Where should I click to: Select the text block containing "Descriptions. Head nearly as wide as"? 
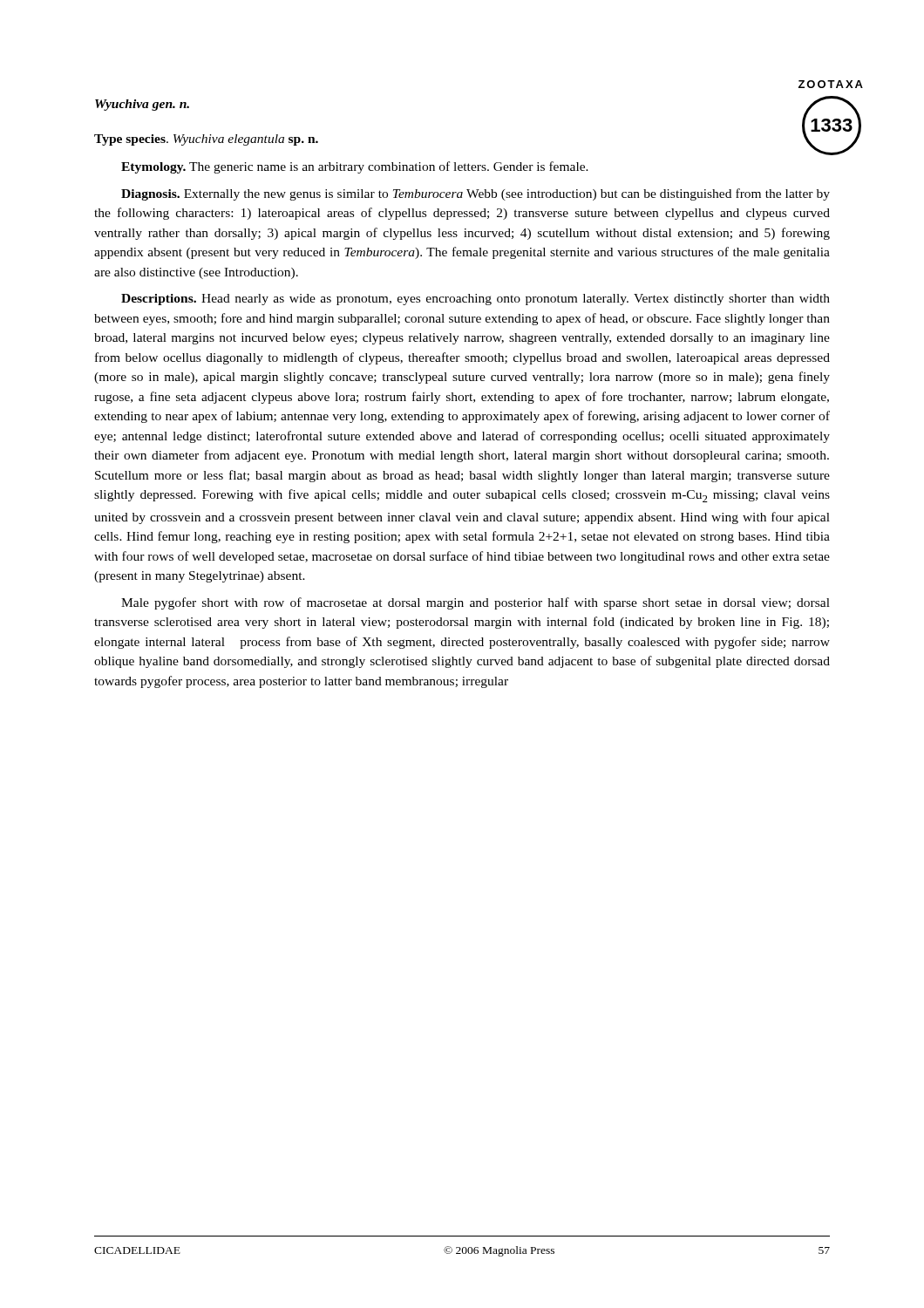click(x=462, y=437)
